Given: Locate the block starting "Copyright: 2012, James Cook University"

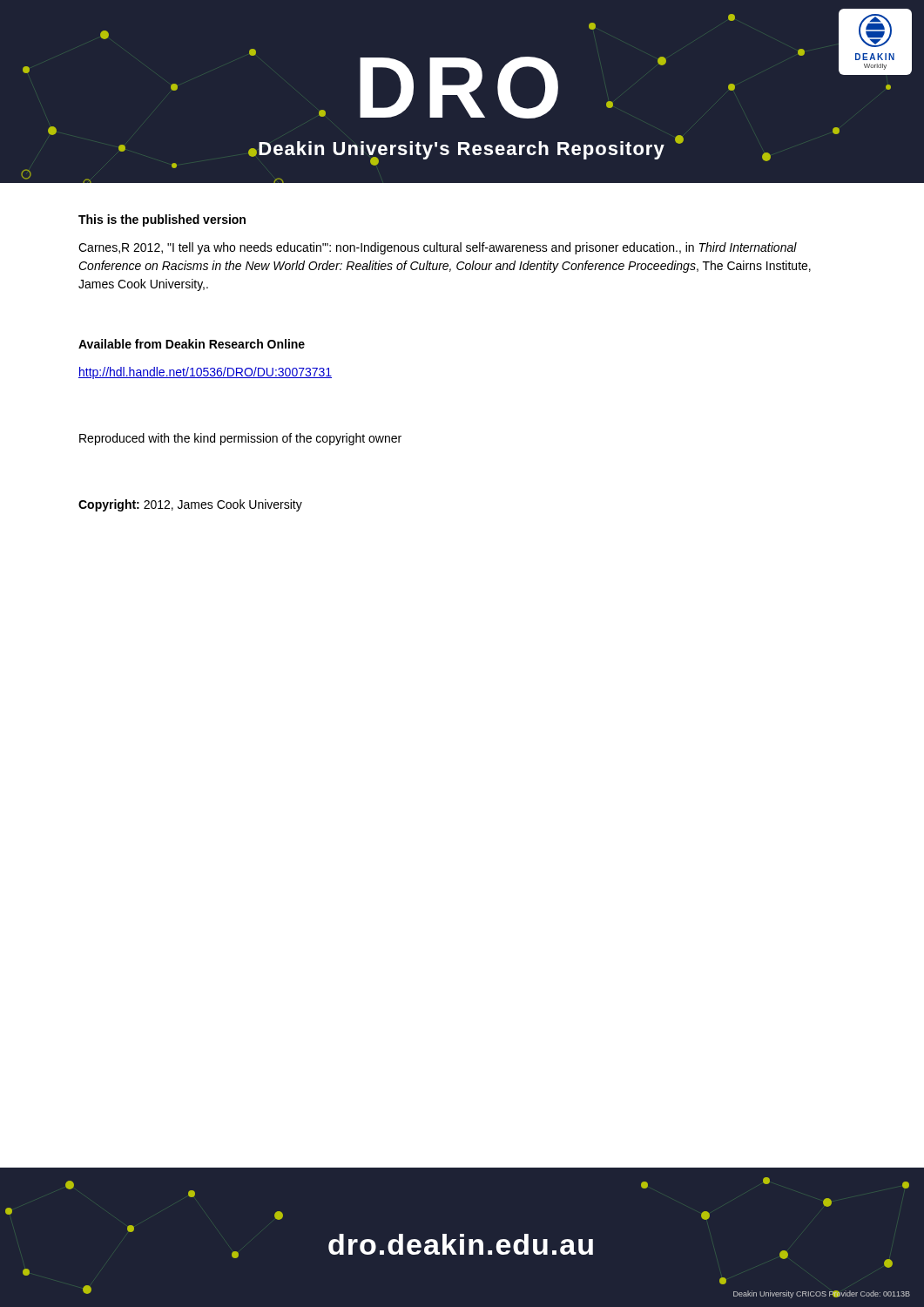Looking at the screenshot, I should [190, 505].
